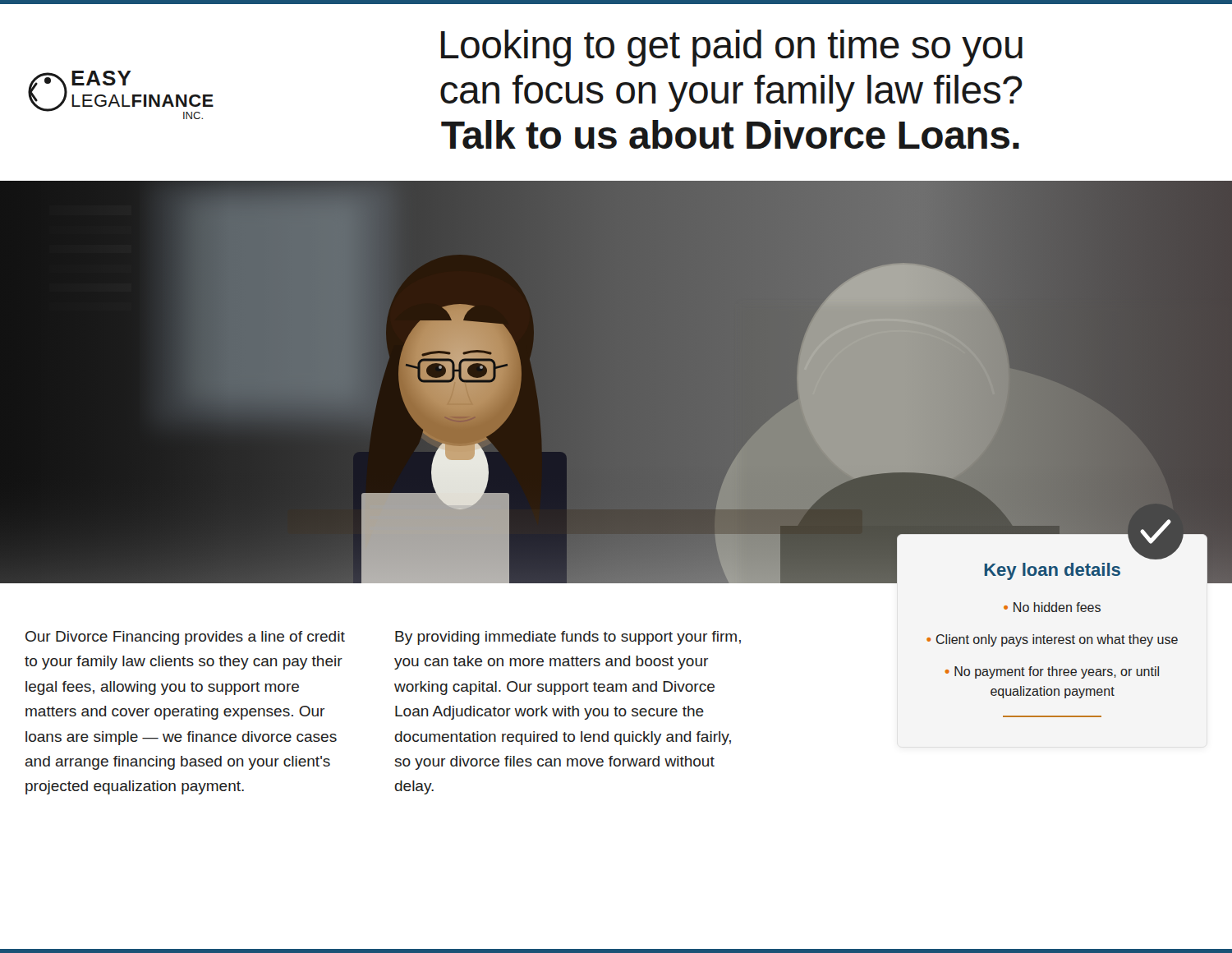Locate the list item containing "No hidden fees"
Image resolution: width=1232 pixels, height=953 pixels.
pos(1057,608)
